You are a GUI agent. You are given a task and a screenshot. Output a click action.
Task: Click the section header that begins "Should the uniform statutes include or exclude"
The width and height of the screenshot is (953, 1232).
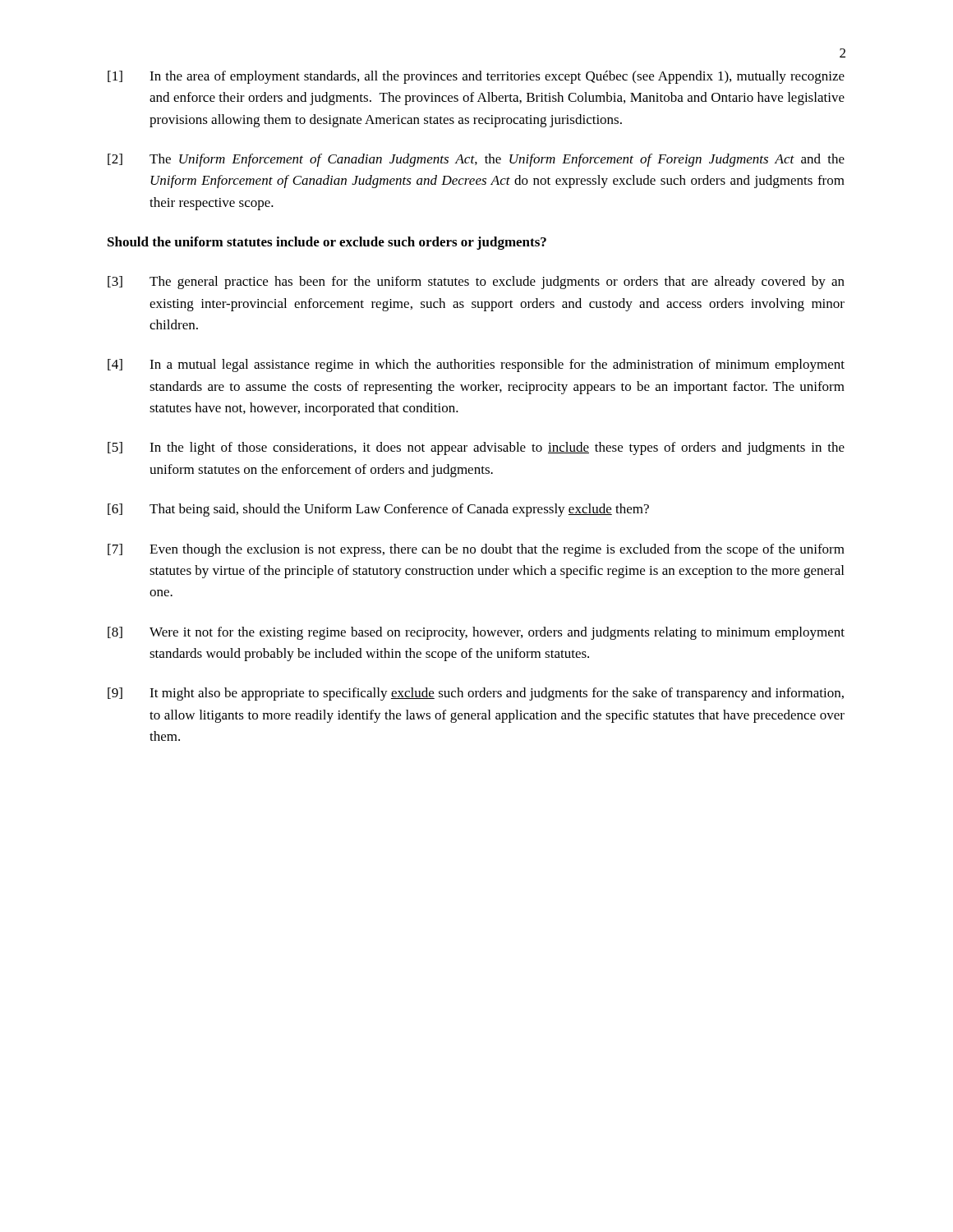click(327, 242)
